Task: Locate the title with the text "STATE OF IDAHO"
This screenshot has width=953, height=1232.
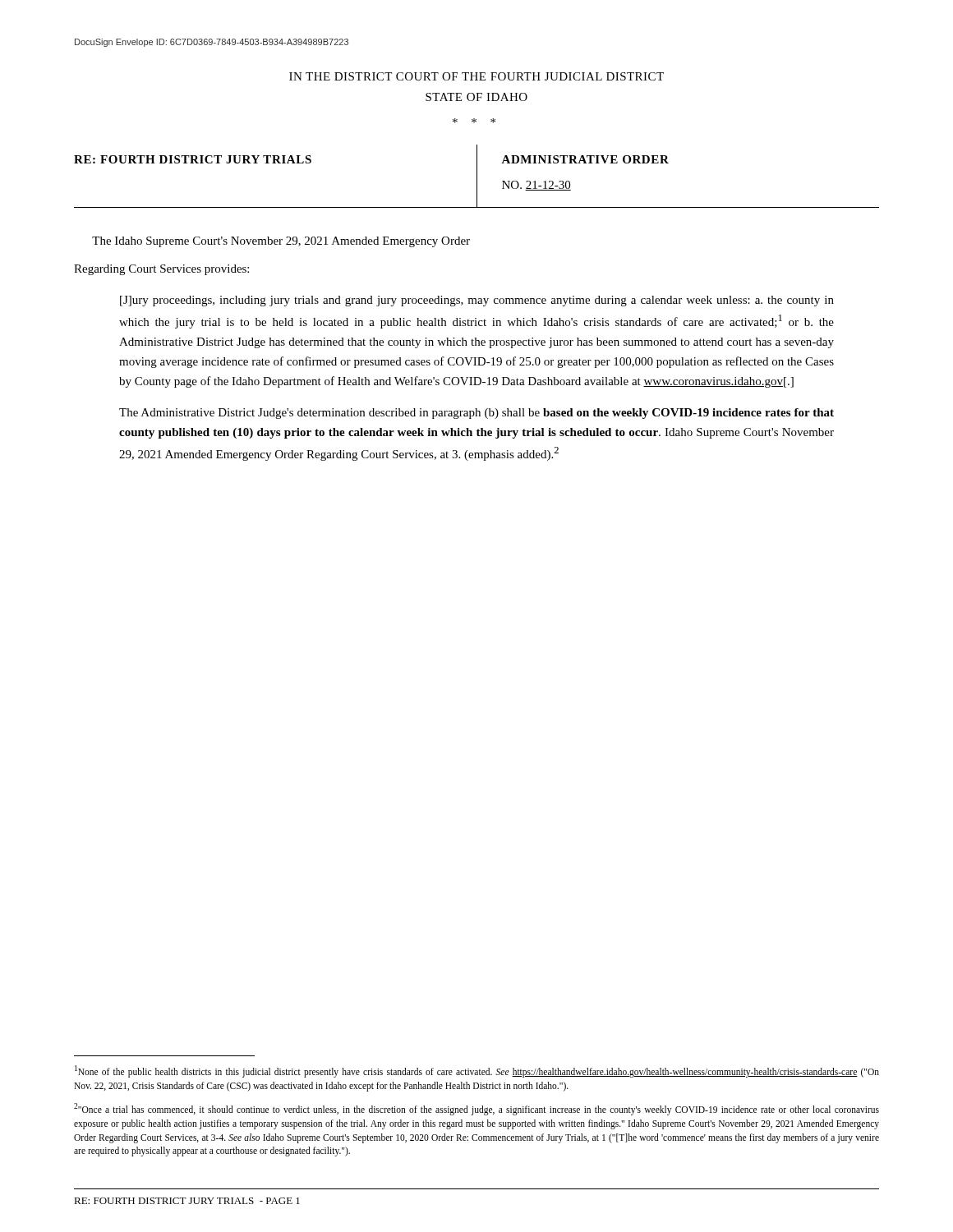Action: tap(476, 97)
